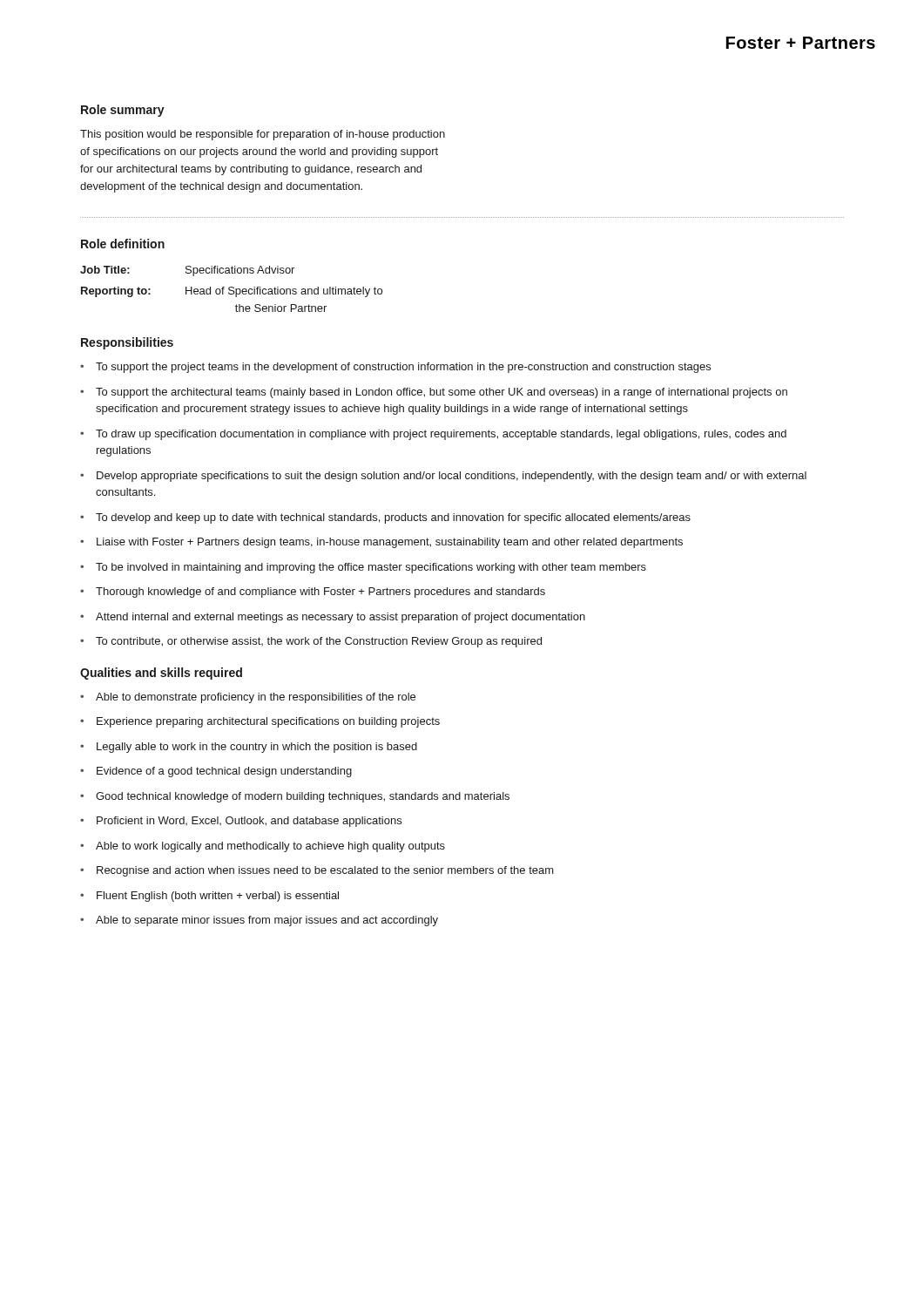This screenshot has height=1307, width=924.
Task: Locate the block starting "• Evidence of a good technical"
Action: click(216, 772)
